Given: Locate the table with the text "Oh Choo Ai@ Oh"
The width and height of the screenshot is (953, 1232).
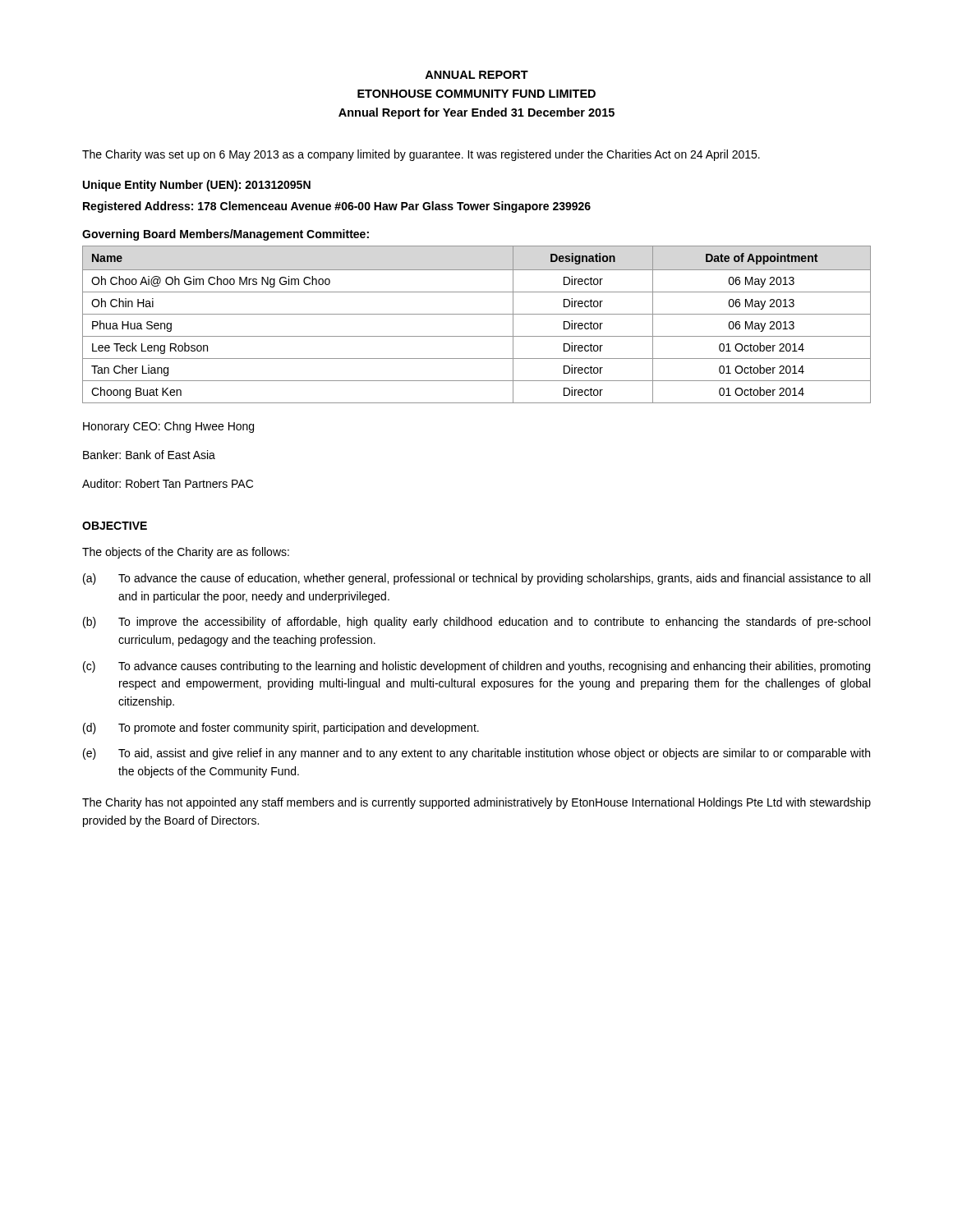Looking at the screenshot, I should 476,325.
